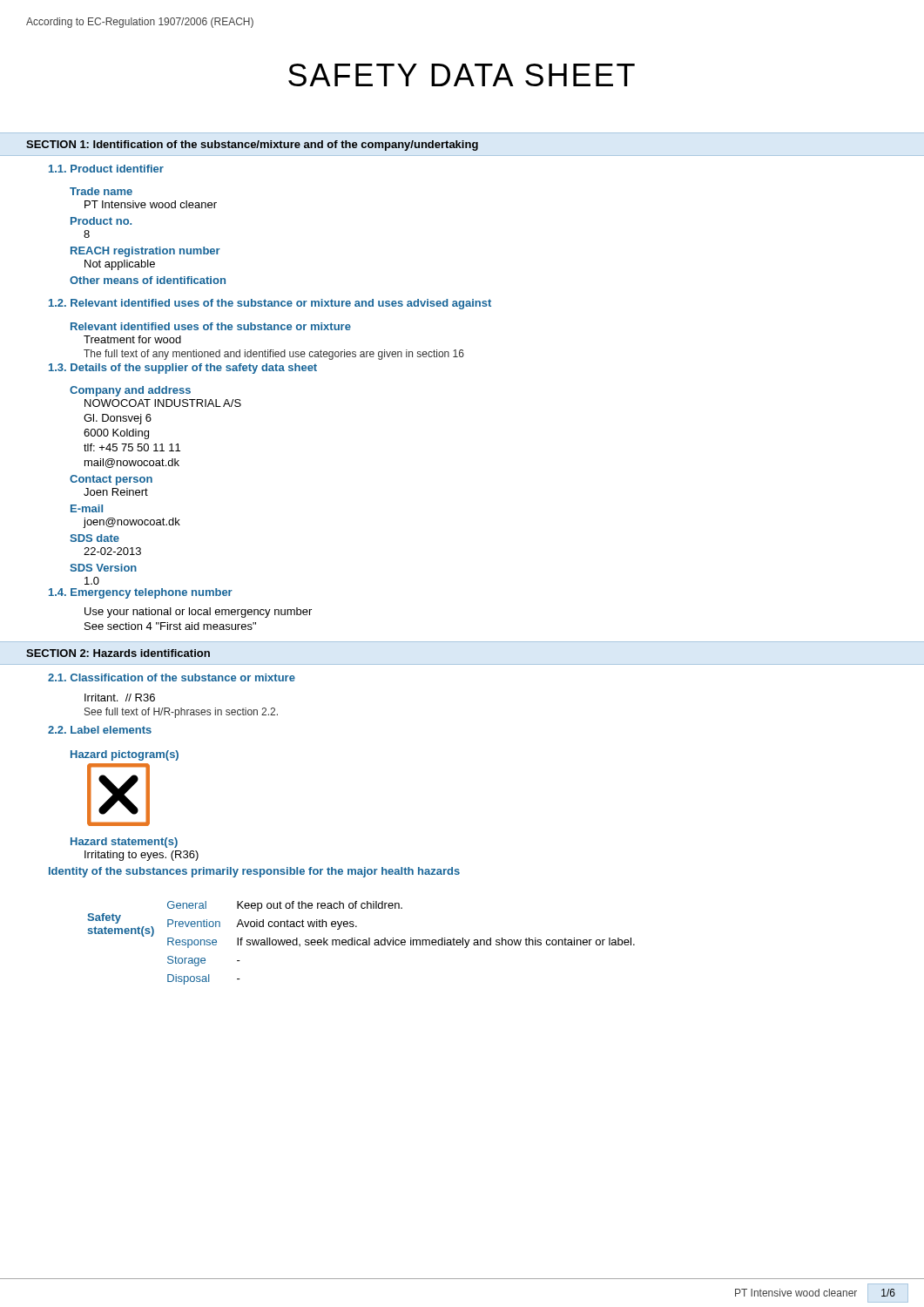Locate the block of text that opens with "Trade name PT"
Viewport: 924px width, 1307px height.
(x=101, y=191)
